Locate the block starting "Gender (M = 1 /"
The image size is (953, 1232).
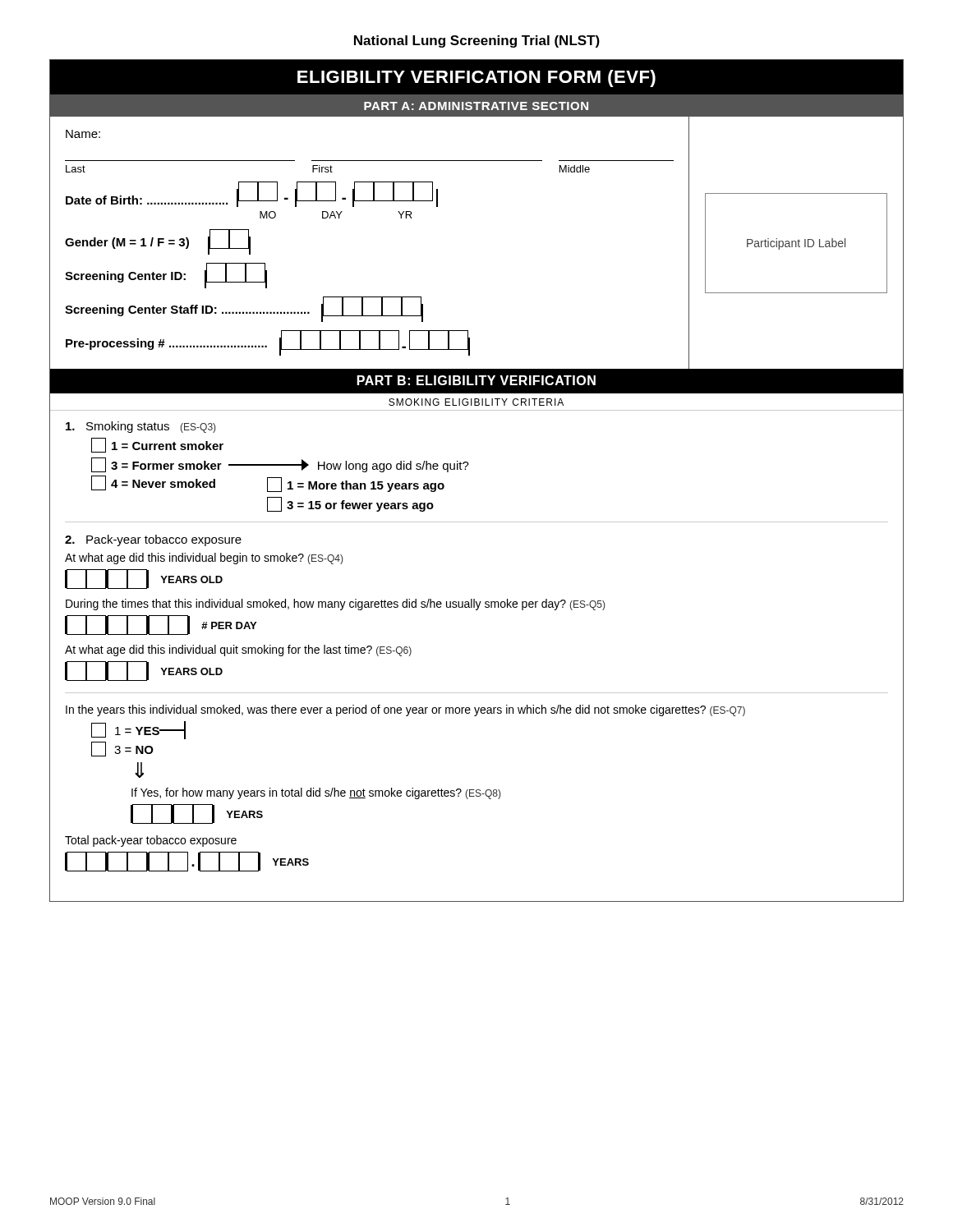[158, 242]
